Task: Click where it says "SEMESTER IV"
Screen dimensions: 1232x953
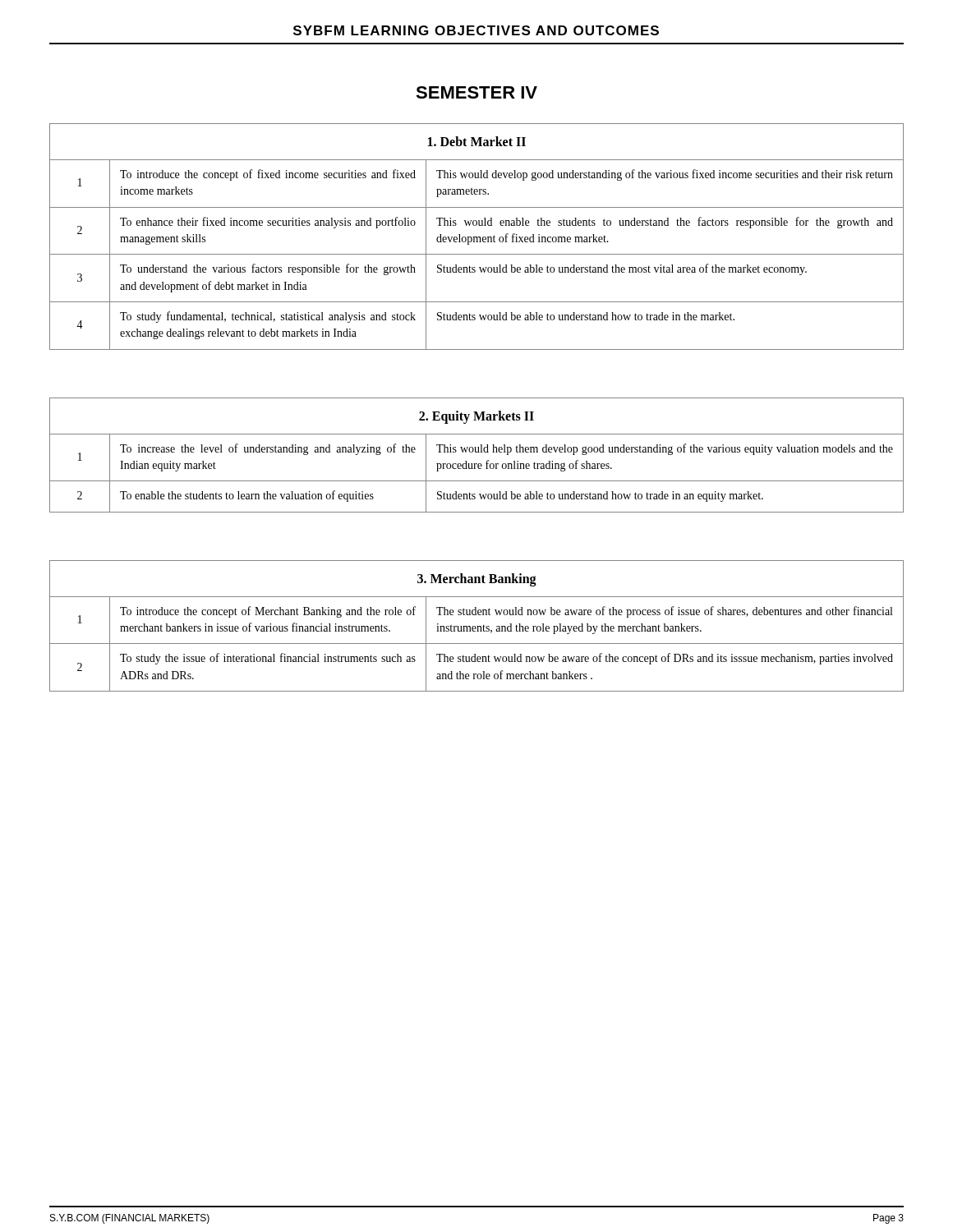Action: 476,92
